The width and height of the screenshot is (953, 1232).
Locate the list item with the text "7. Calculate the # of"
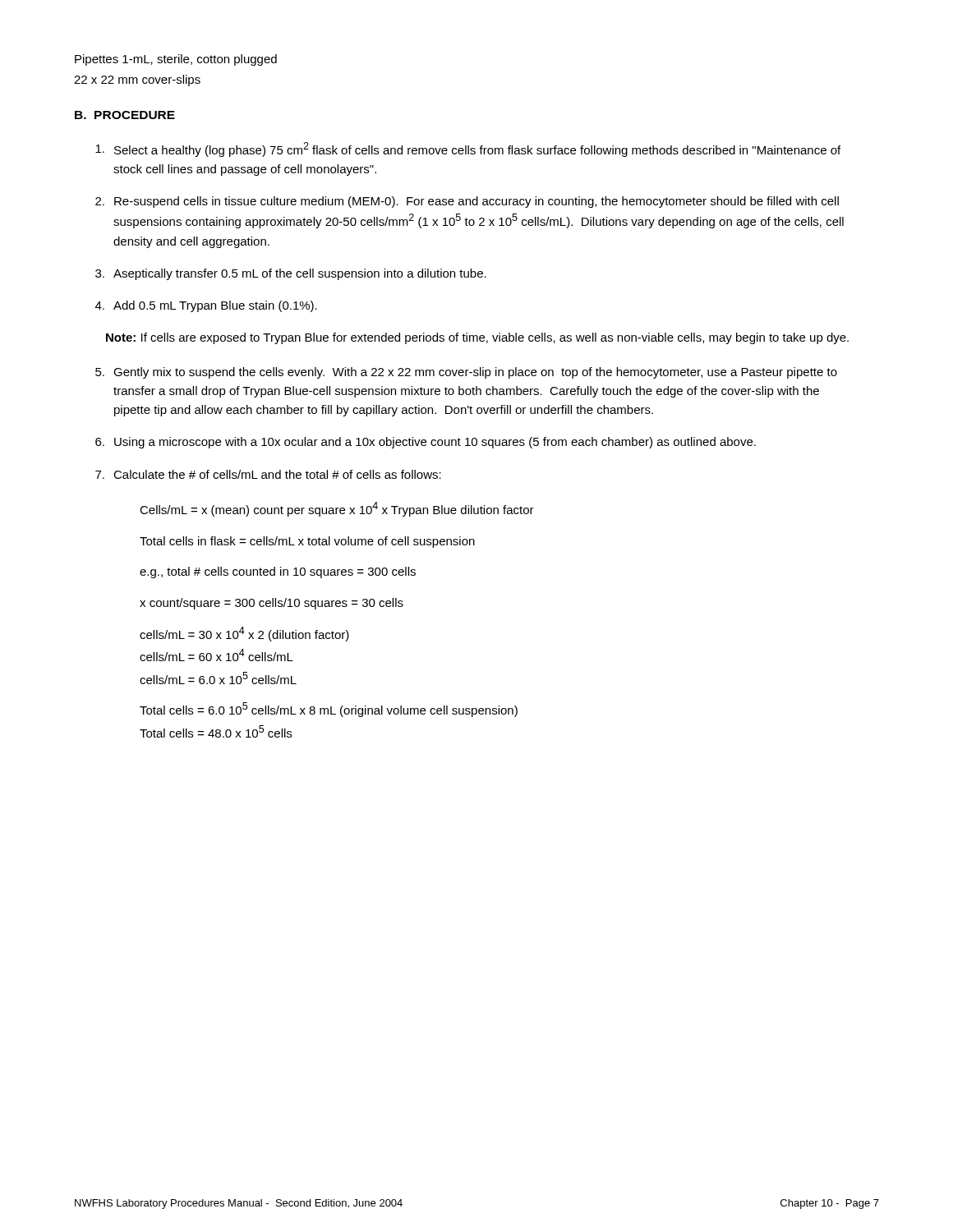click(268, 474)
